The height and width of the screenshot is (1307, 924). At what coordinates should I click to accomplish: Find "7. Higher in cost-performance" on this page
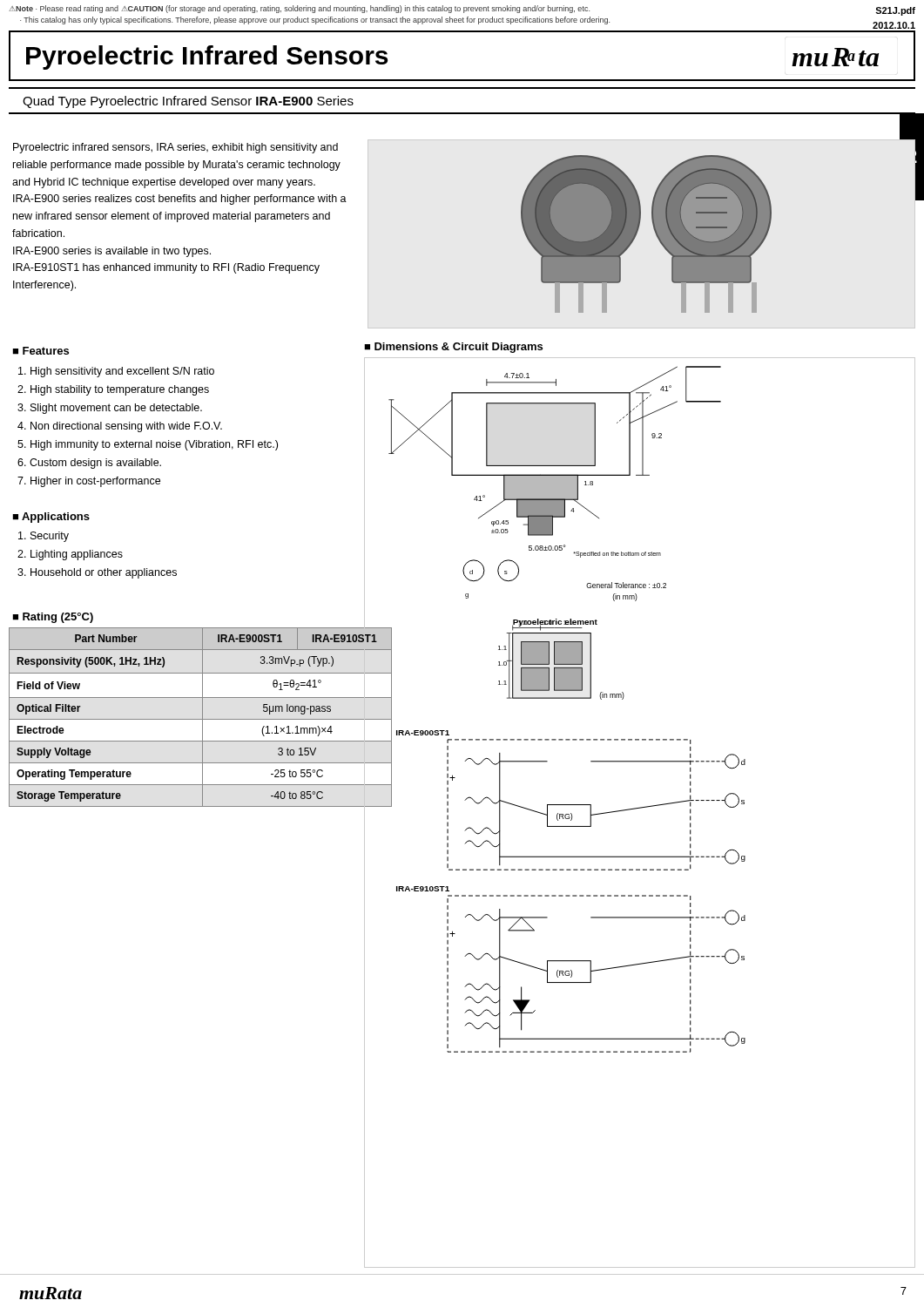tap(89, 481)
